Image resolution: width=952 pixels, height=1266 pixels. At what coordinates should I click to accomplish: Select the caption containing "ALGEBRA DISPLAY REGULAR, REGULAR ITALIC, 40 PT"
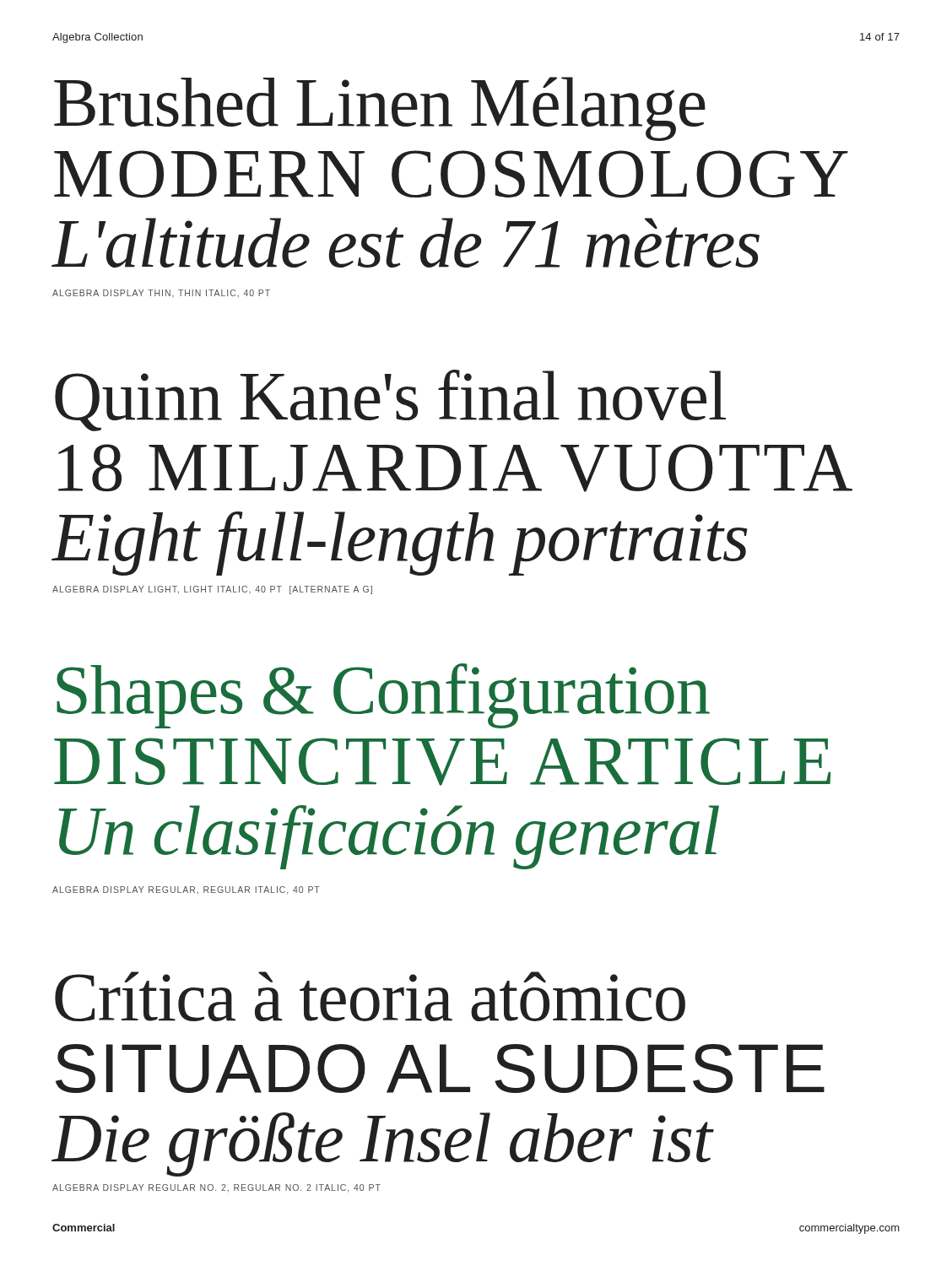(186, 890)
